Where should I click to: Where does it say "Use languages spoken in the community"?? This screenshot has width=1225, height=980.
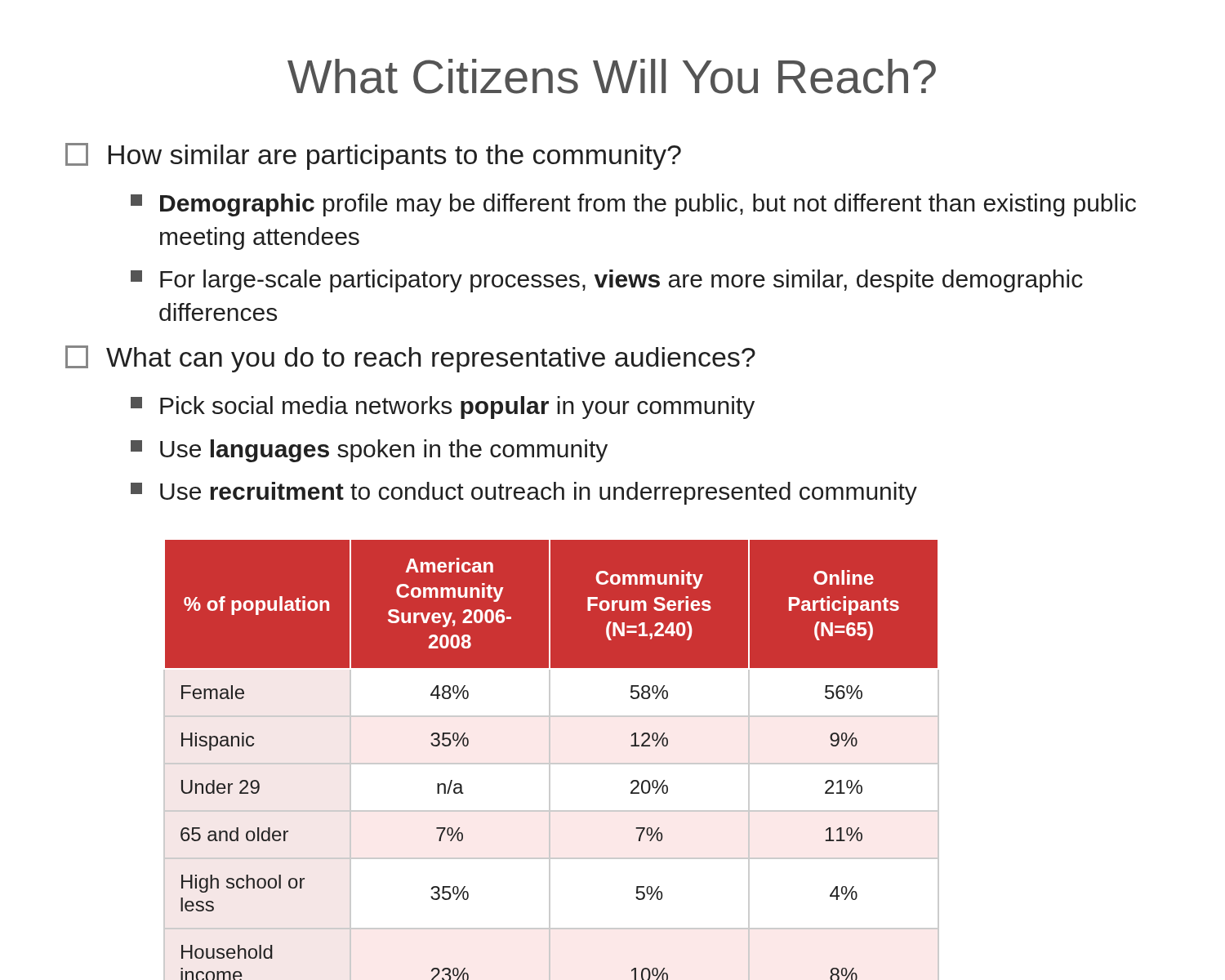pyautogui.click(x=612, y=449)
